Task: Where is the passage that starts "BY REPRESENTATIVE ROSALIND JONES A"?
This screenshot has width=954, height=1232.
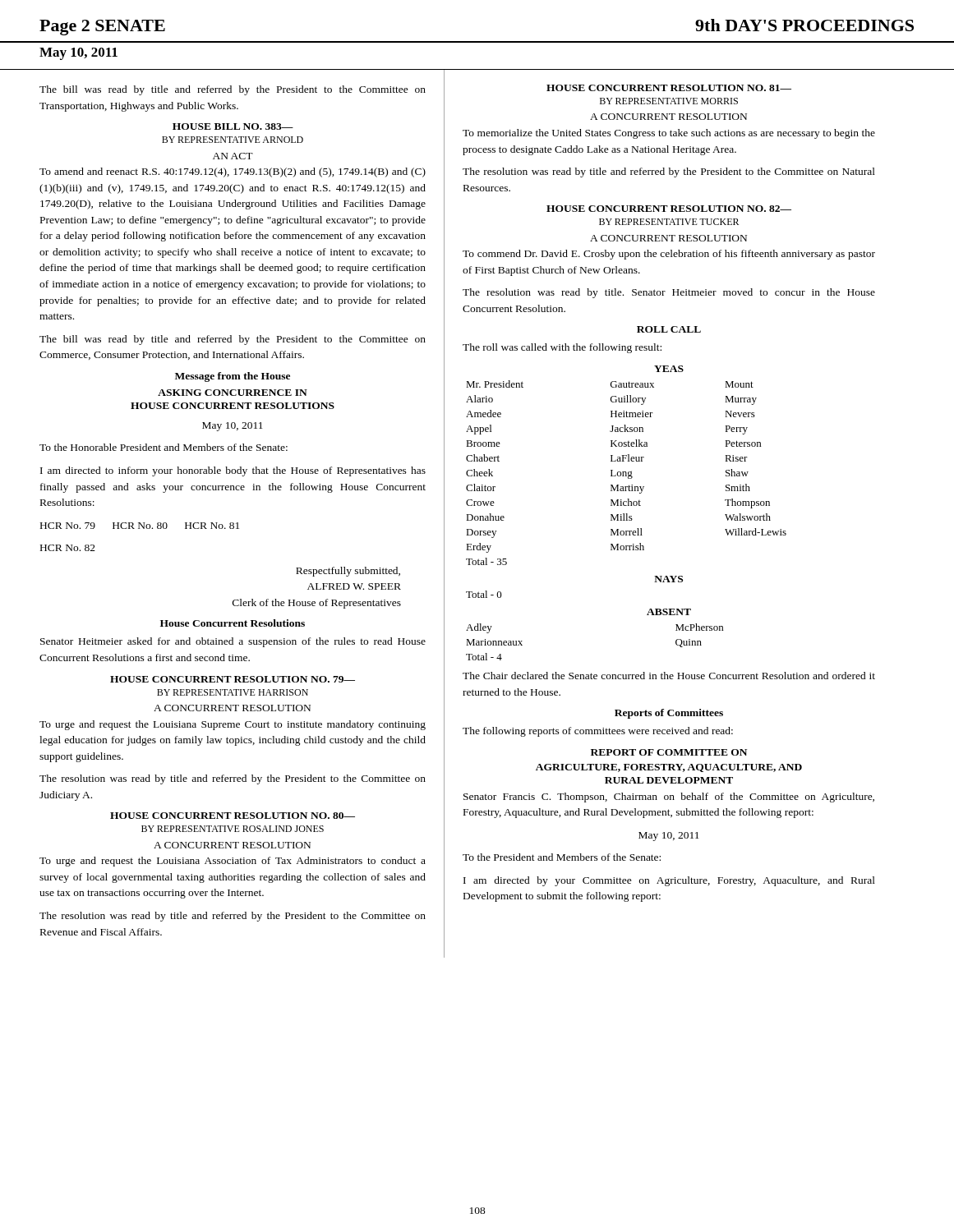Action: click(233, 861)
